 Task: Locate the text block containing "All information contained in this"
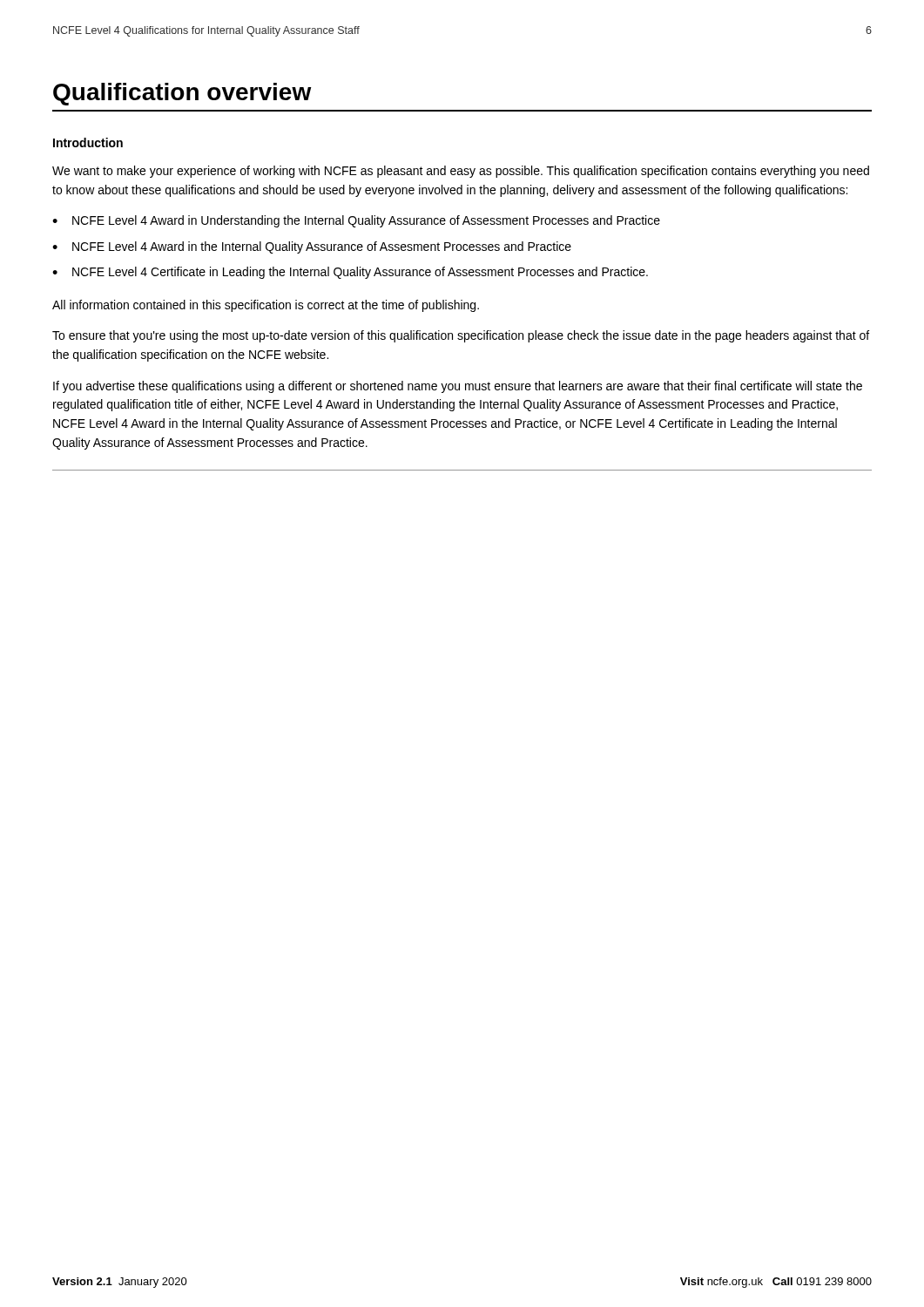click(x=266, y=305)
